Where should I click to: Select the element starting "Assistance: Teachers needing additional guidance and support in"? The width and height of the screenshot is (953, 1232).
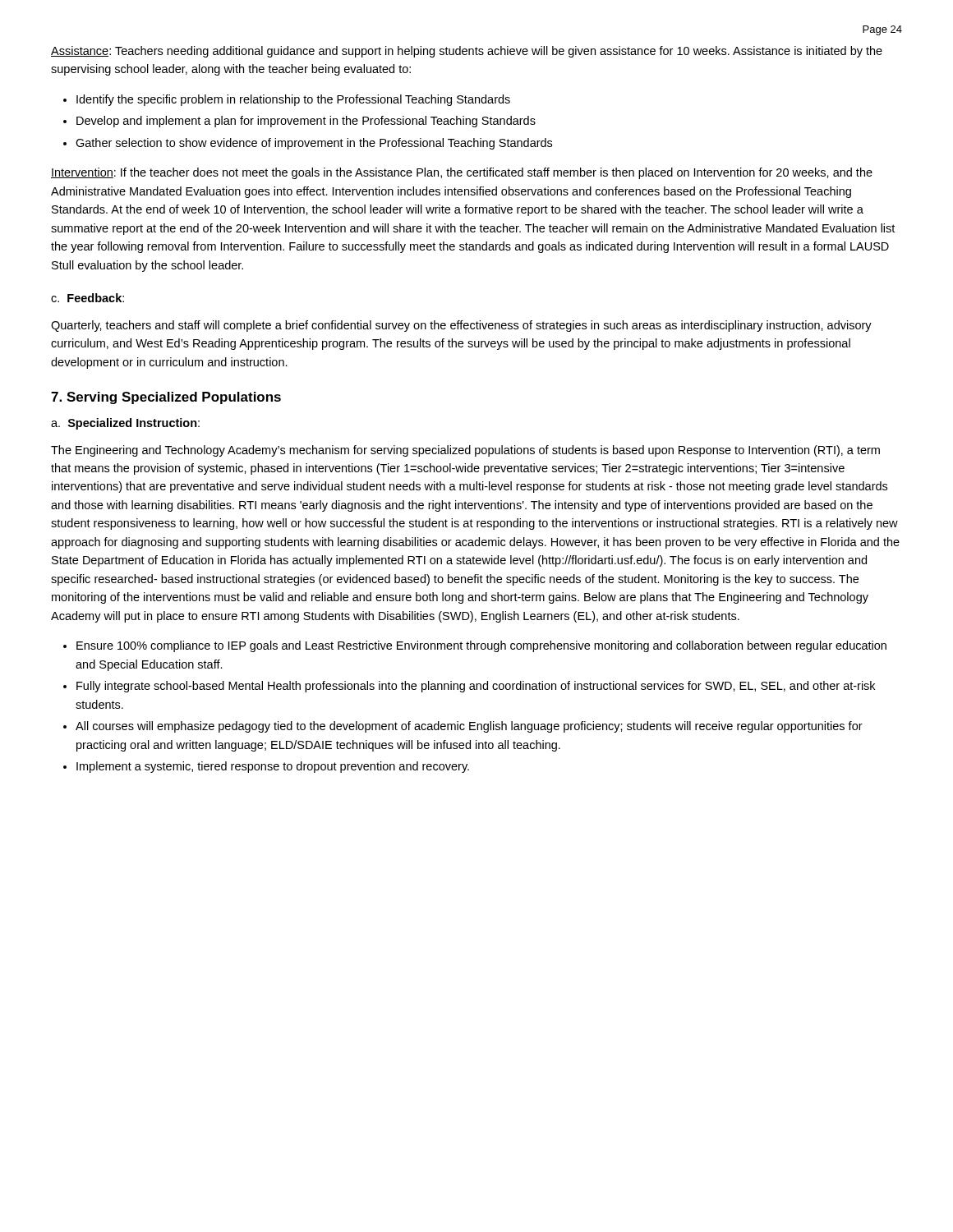click(x=467, y=60)
